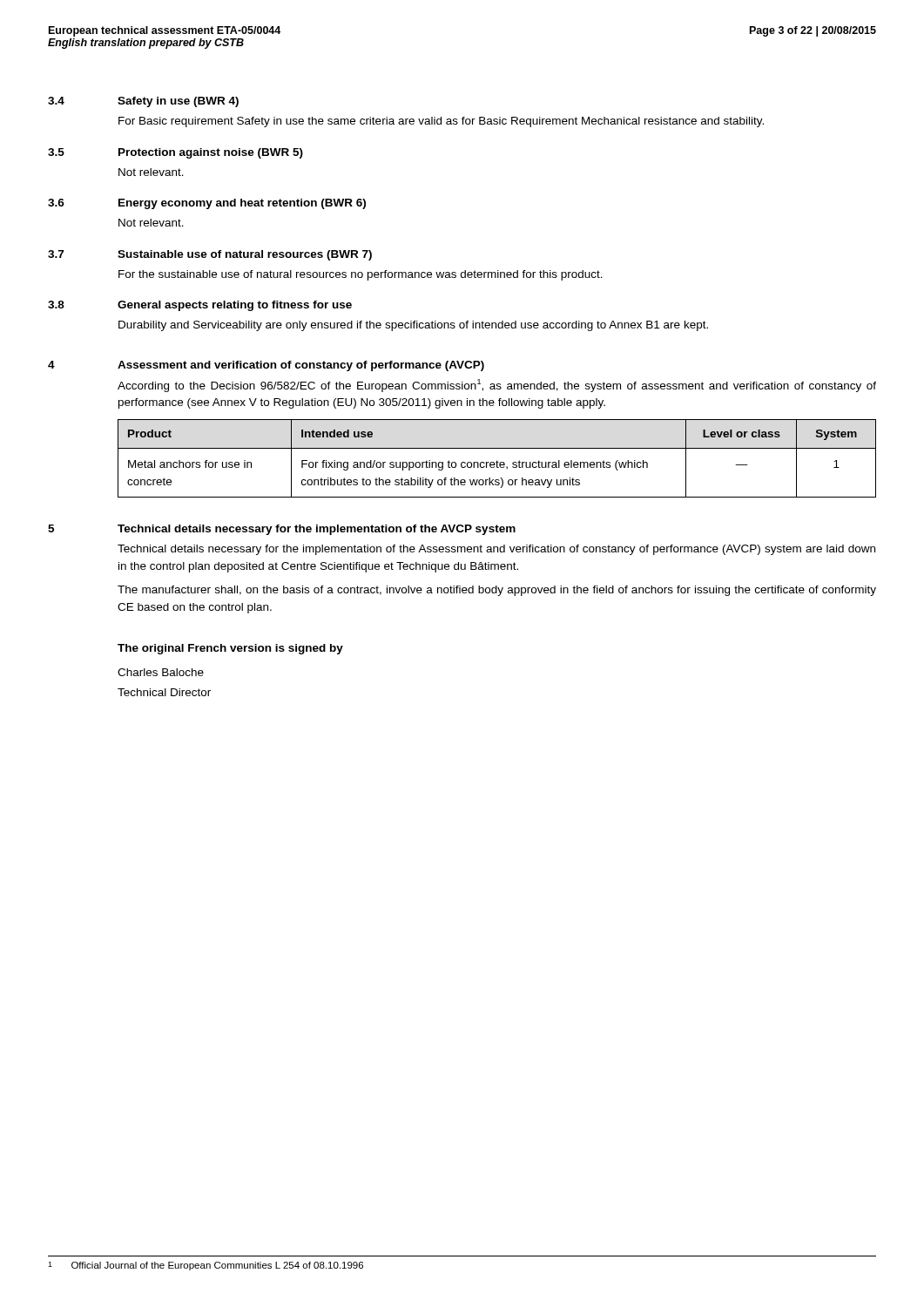The height and width of the screenshot is (1307, 924).
Task: Locate the passage starting "1 Official Journal of the European Communities L"
Action: click(206, 1266)
